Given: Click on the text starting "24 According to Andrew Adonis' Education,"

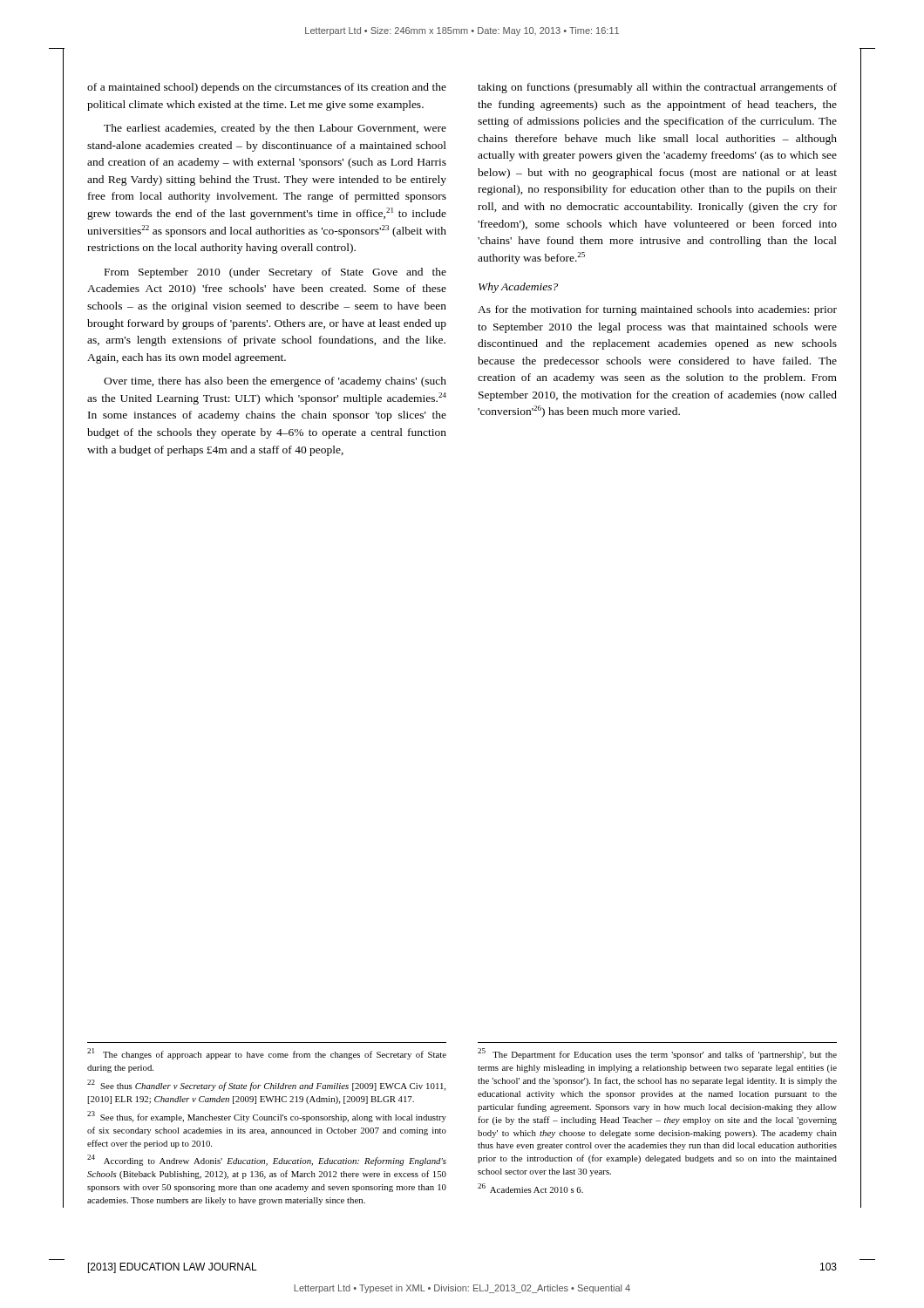Looking at the screenshot, I should 267,1180.
